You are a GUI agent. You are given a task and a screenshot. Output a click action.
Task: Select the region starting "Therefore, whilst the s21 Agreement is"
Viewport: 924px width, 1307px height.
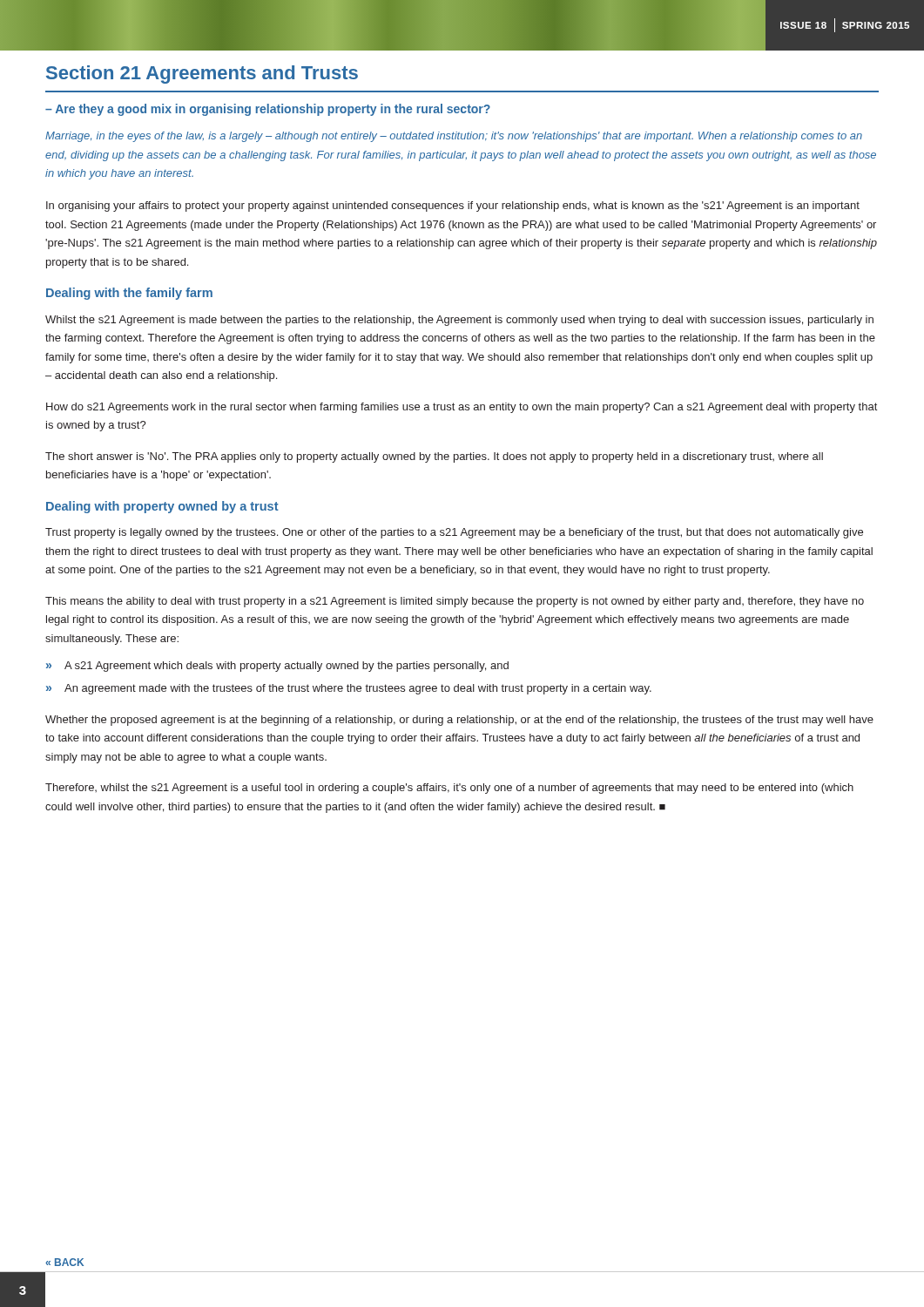click(449, 797)
